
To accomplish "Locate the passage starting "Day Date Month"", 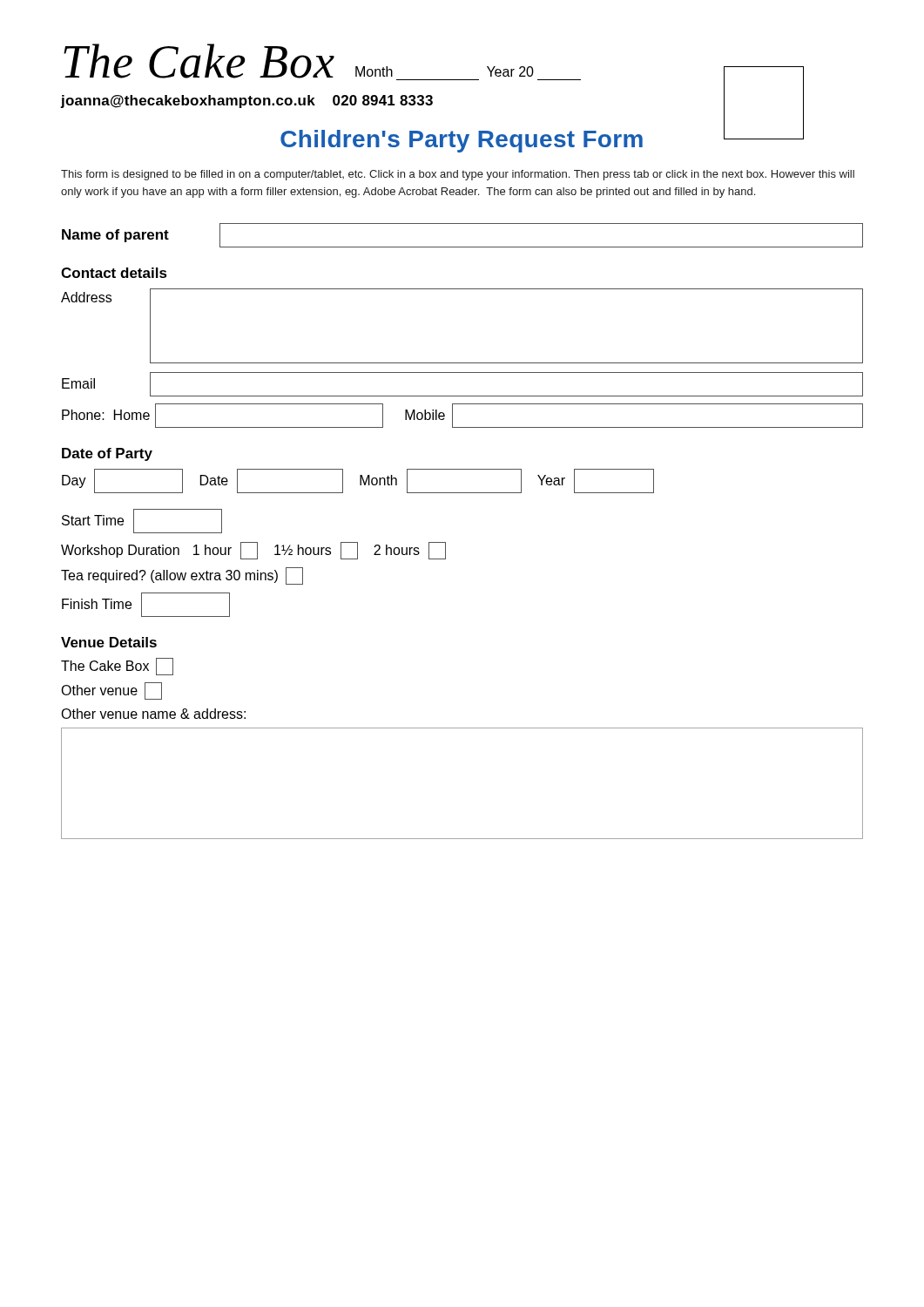I will (x=358, y=481).
